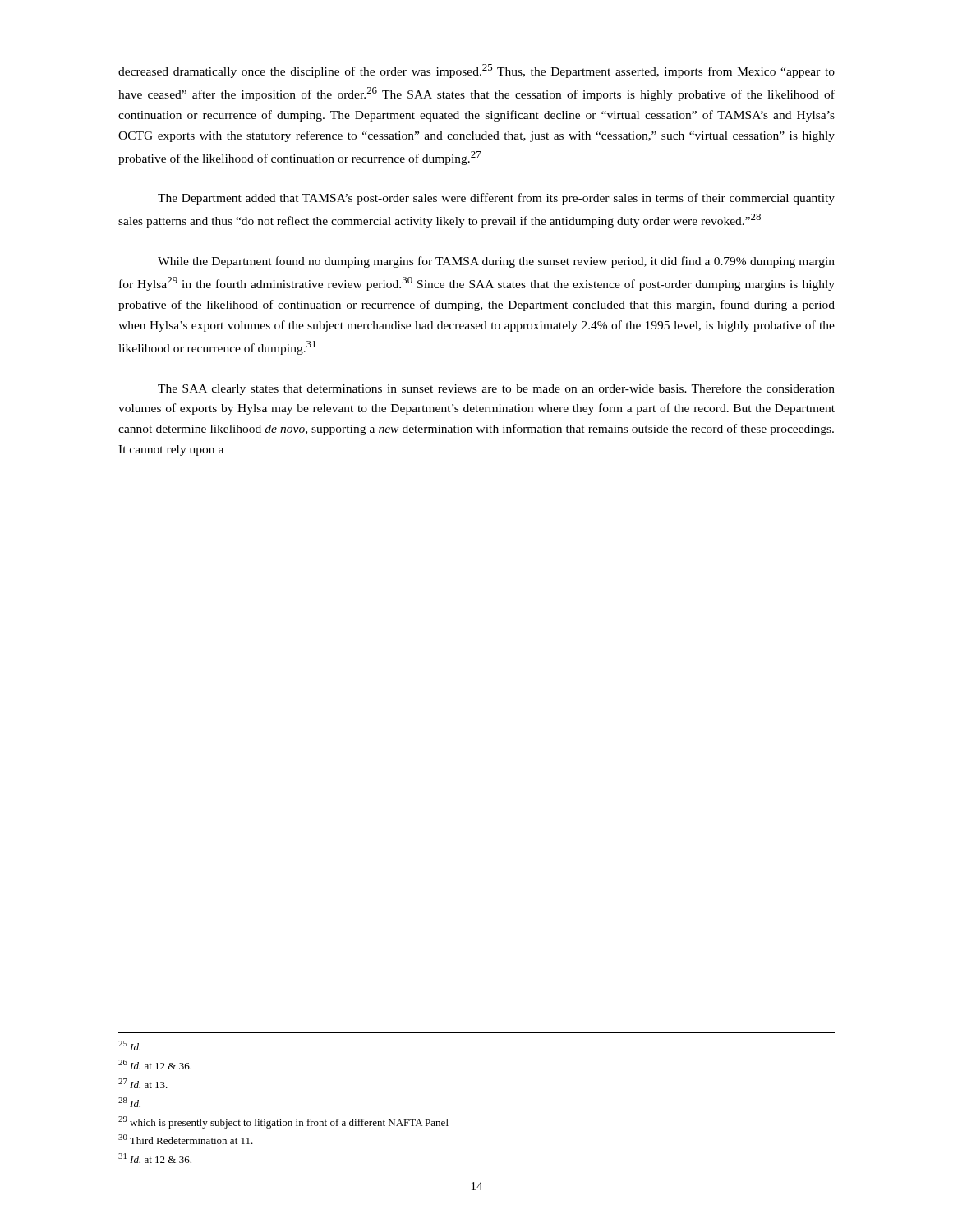
Task: Locate the block of text that opens with "While the Department found no dumping margins for"
Action: (476, 304)
